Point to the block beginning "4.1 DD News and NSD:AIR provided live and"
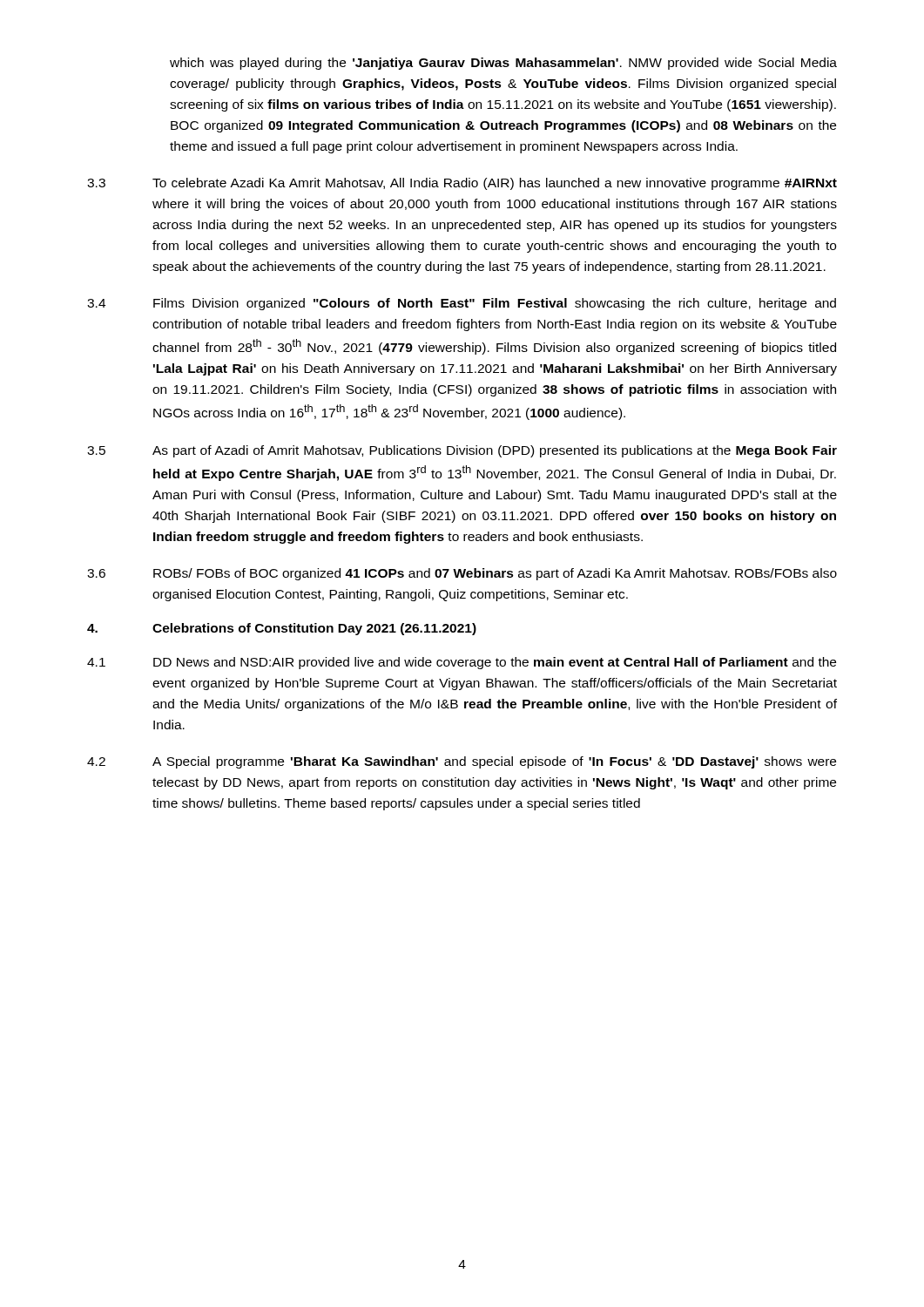 coord(462,693)
